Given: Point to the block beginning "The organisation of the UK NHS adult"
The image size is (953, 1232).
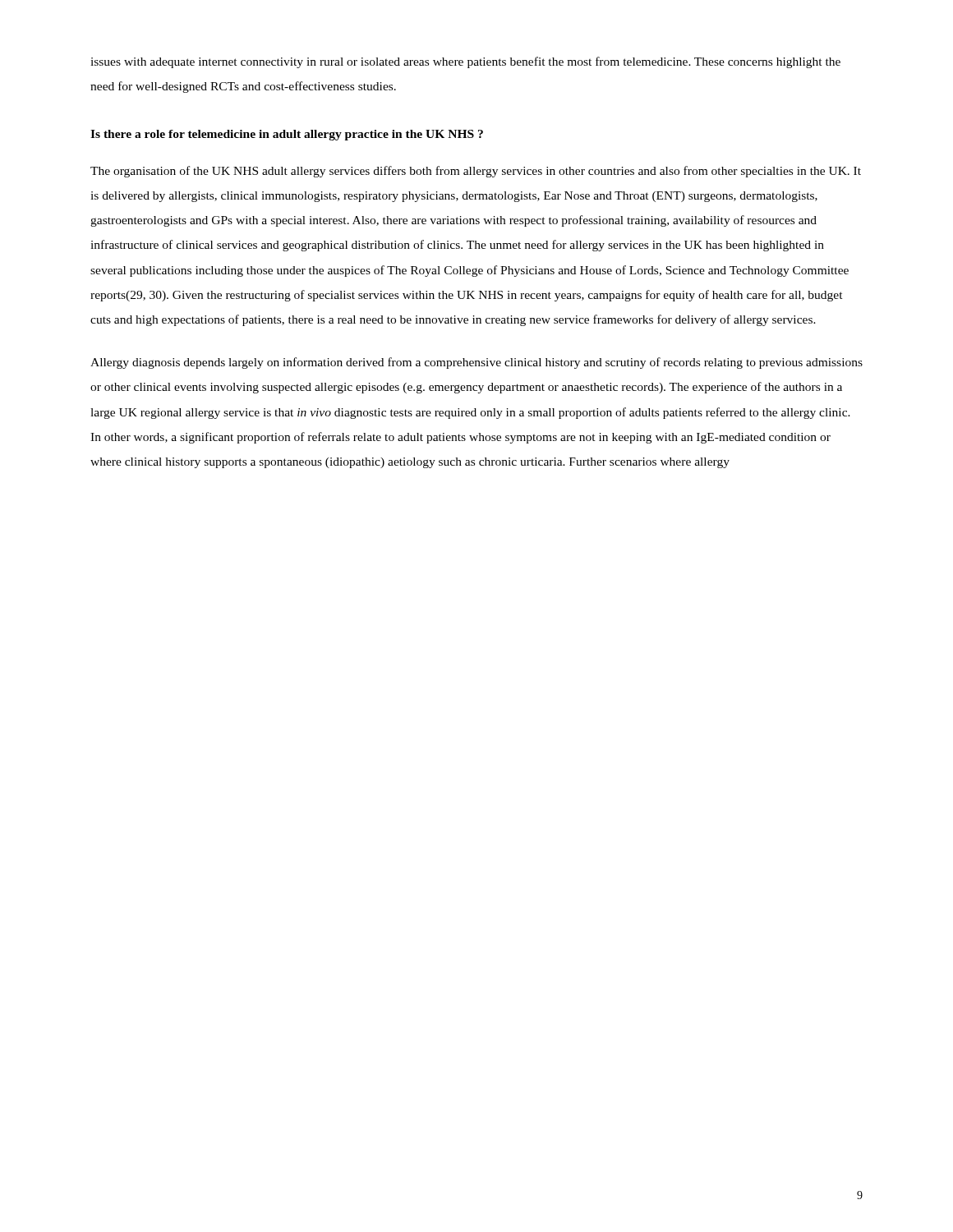Looking at the screenshot, I should pyautogui.click(x=476, y=245).
